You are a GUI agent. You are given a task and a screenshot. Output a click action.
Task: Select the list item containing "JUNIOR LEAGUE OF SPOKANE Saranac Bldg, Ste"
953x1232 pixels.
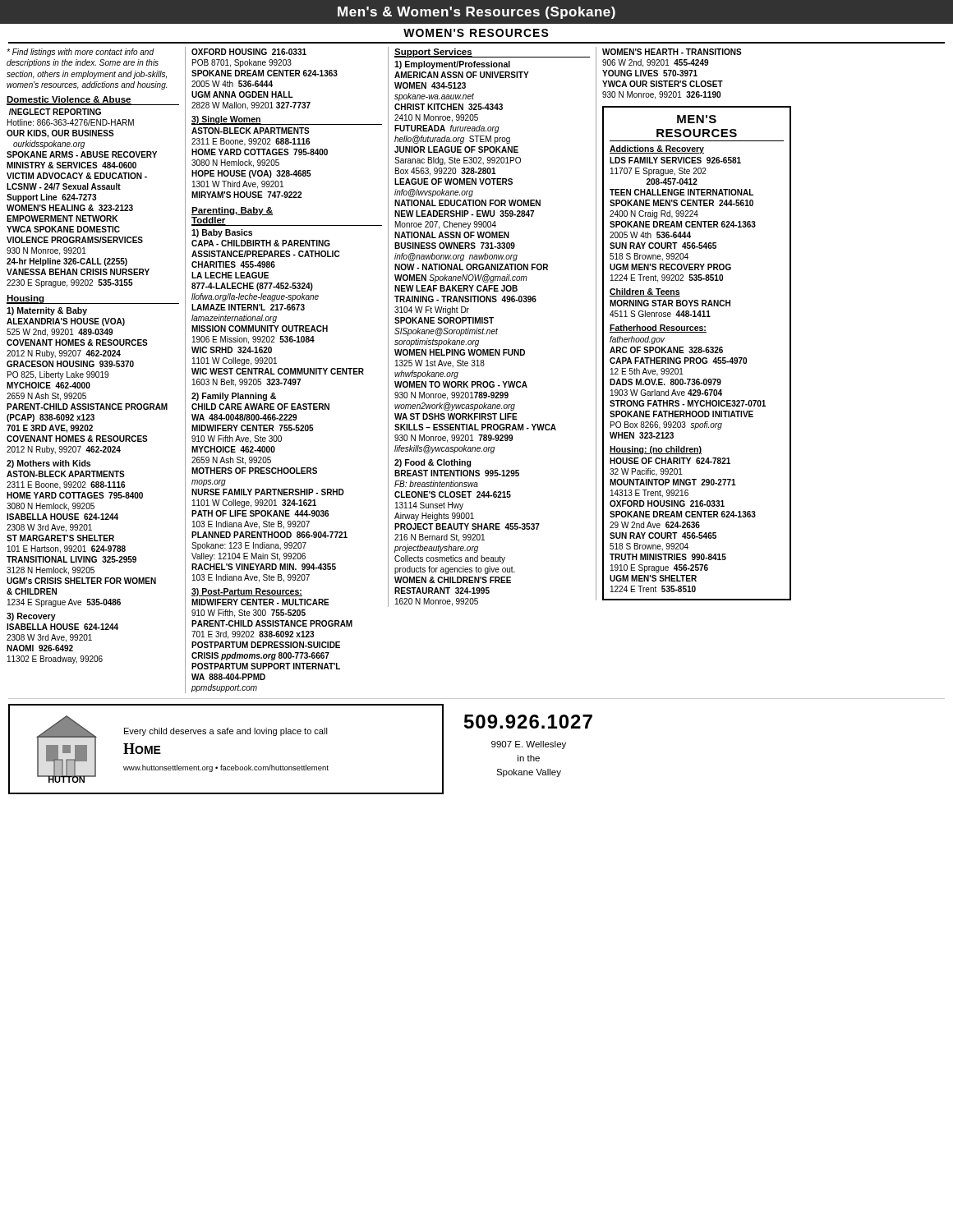458,161
